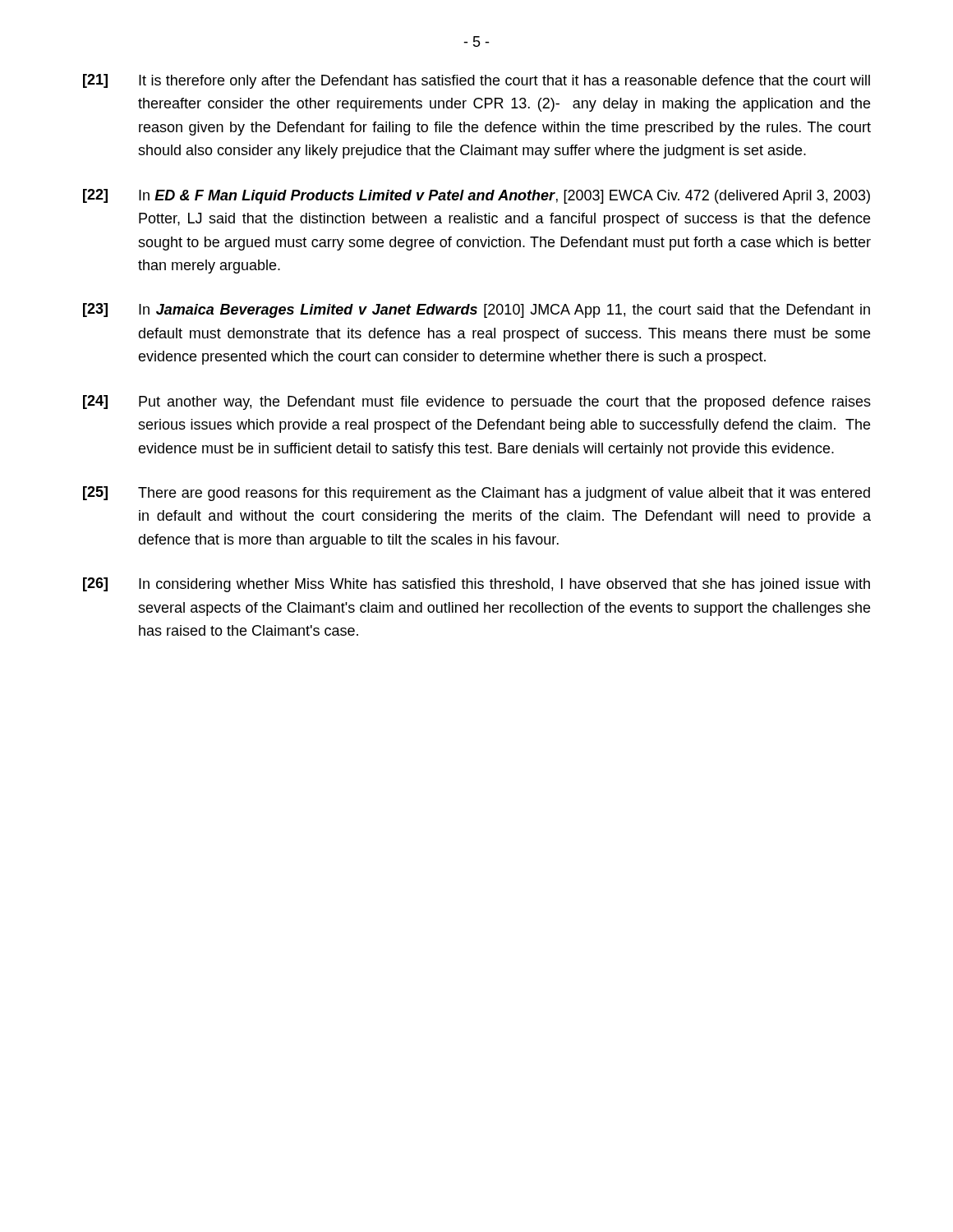Click the passage that begins "[25] There are good"

(476, 516)
